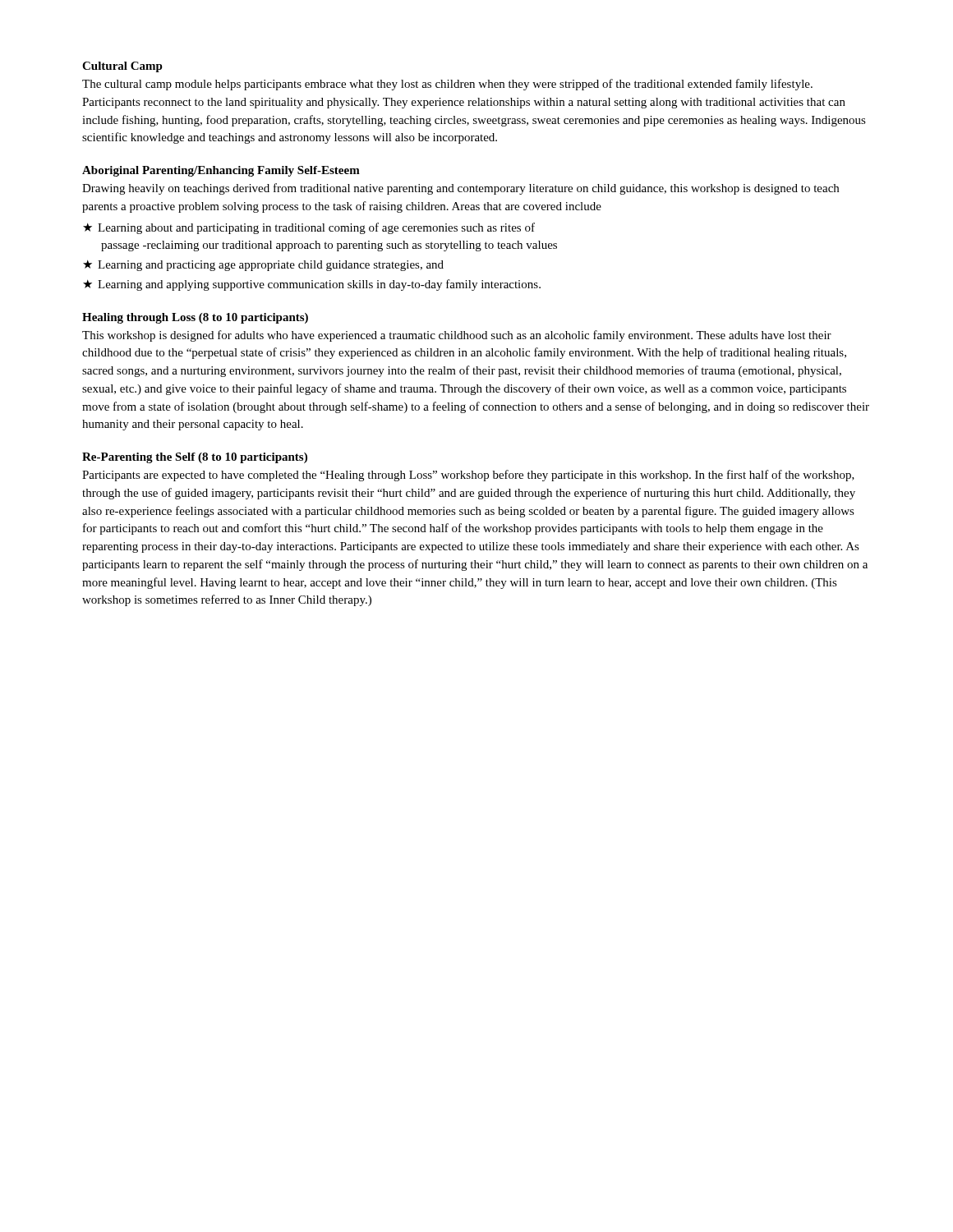Locate the text "Cultural Camp"
Screen dimensions: 1232x953
click(122, 66)
